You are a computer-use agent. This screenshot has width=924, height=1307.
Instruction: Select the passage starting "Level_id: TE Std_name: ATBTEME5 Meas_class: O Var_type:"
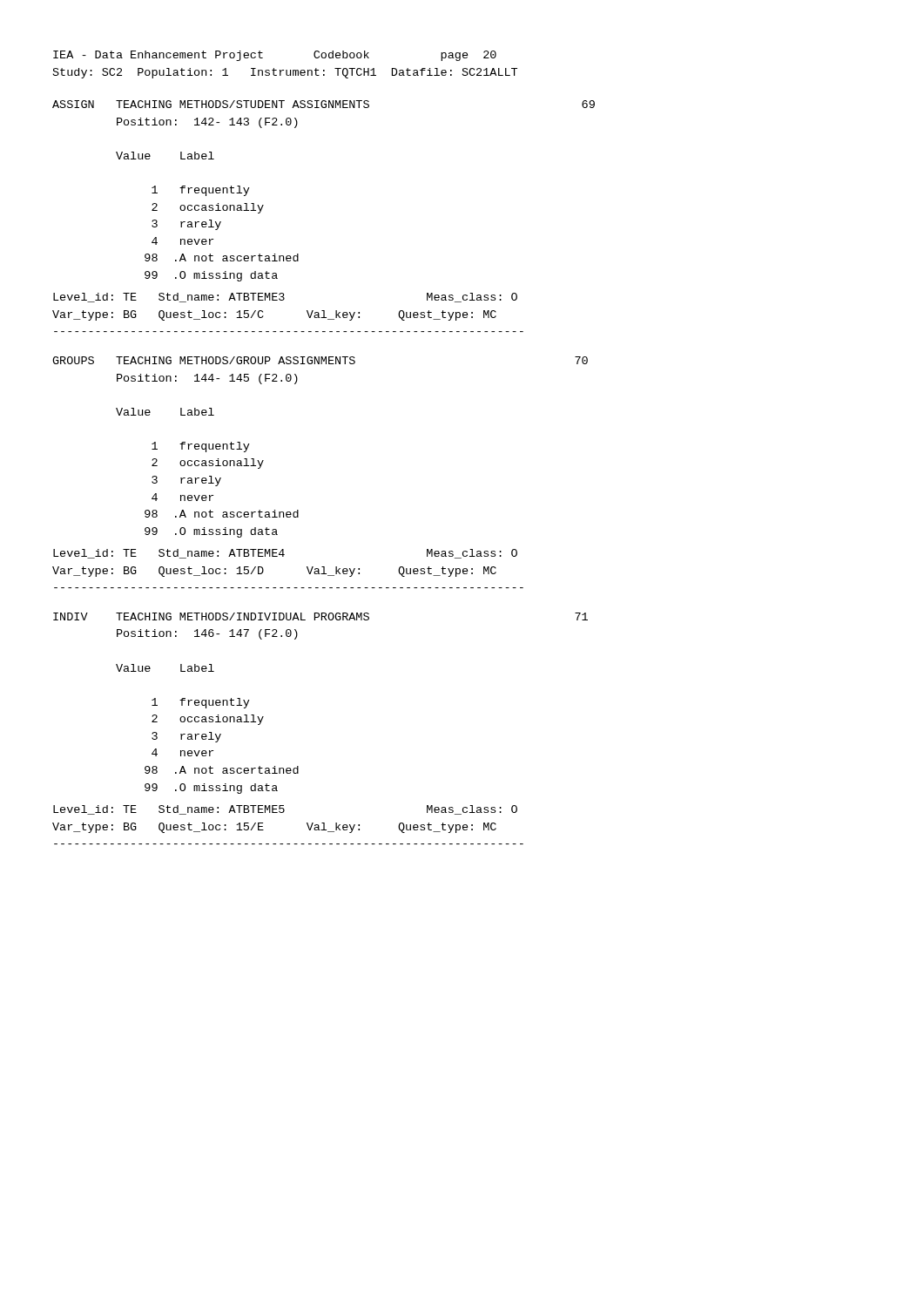point(462,827)
